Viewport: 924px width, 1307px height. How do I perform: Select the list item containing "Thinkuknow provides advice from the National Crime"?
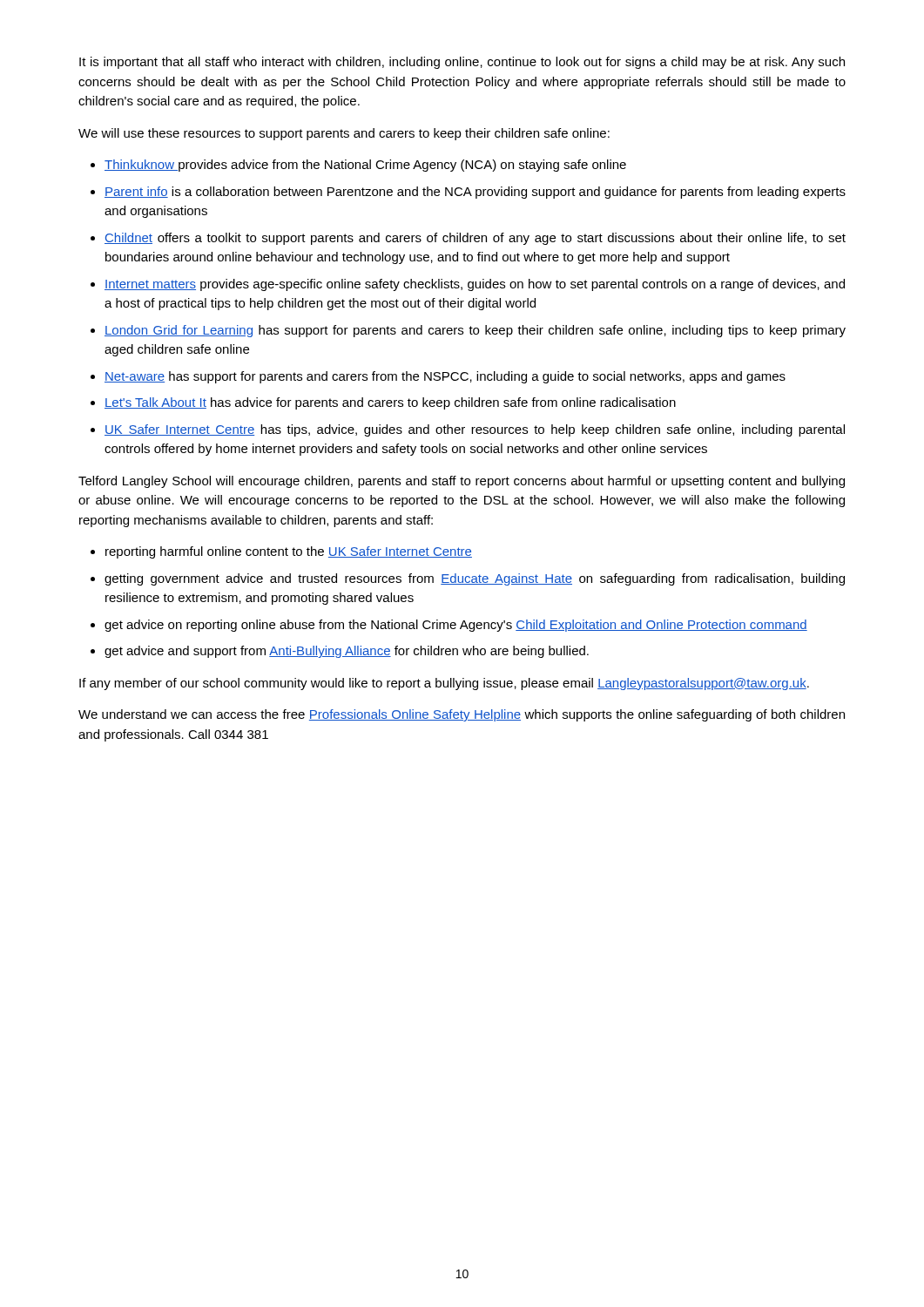point(366,164)
